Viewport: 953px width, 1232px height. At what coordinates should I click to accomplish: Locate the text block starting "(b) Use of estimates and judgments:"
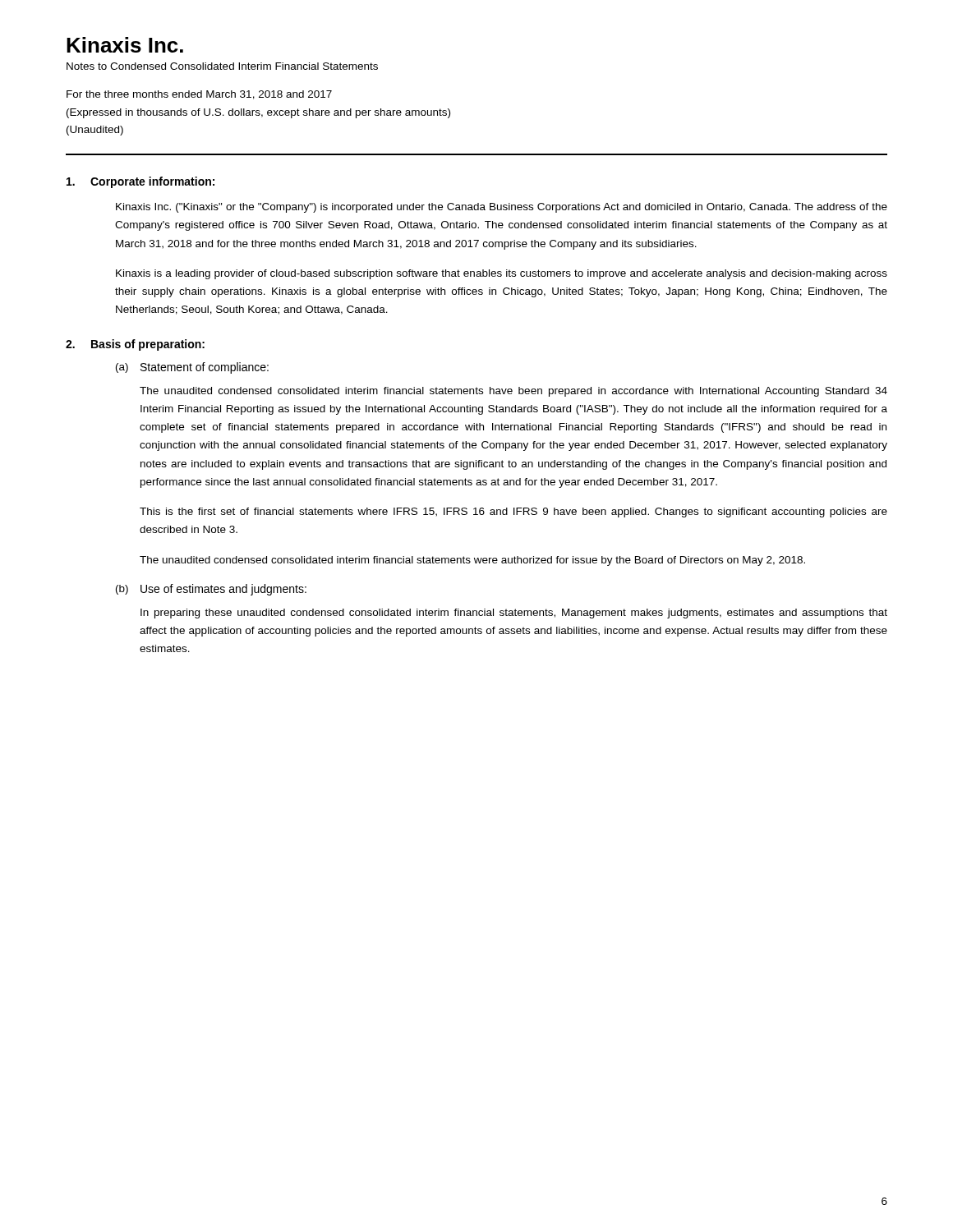point(211,590)
